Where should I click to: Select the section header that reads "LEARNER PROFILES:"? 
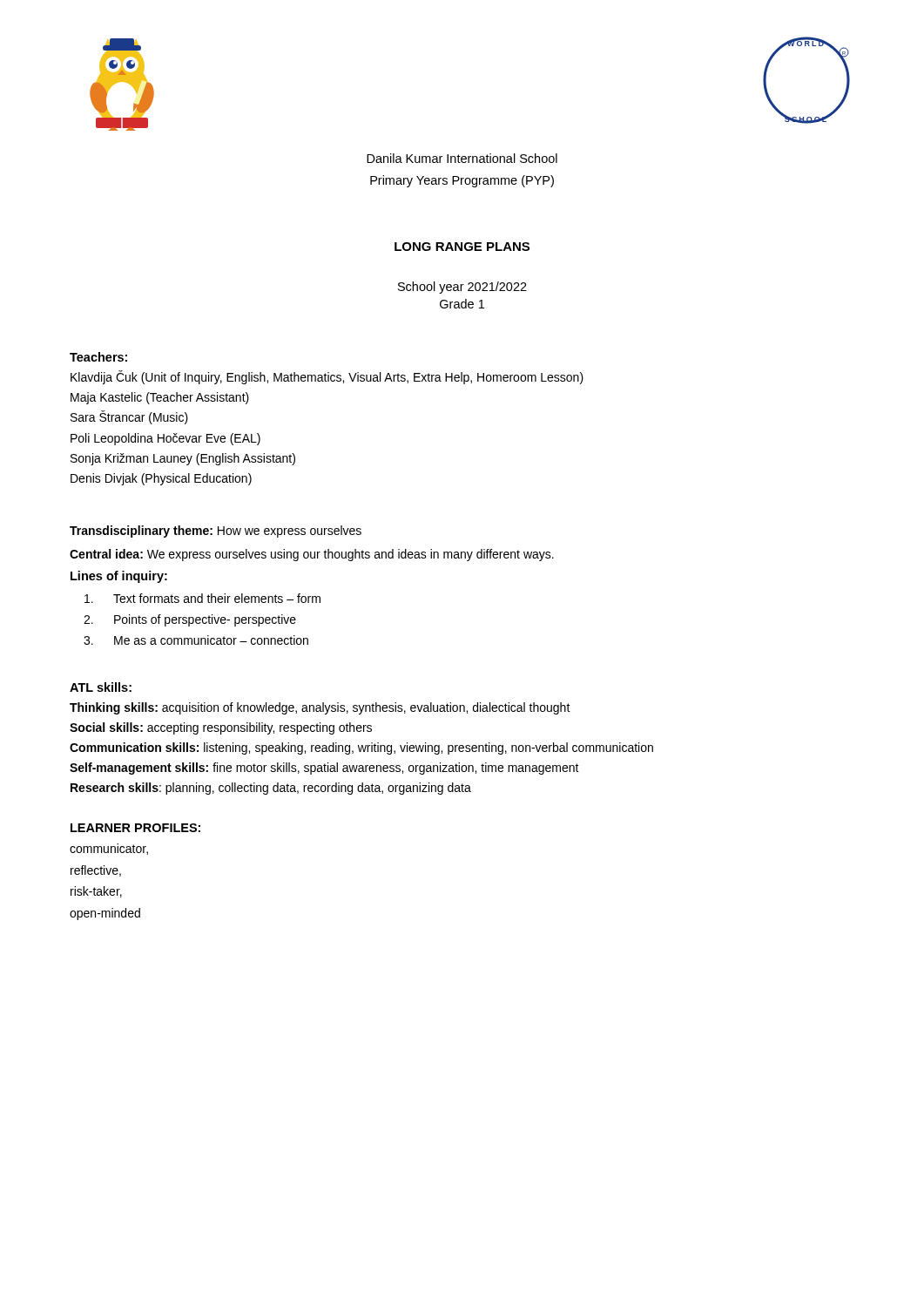pos(136,828)
